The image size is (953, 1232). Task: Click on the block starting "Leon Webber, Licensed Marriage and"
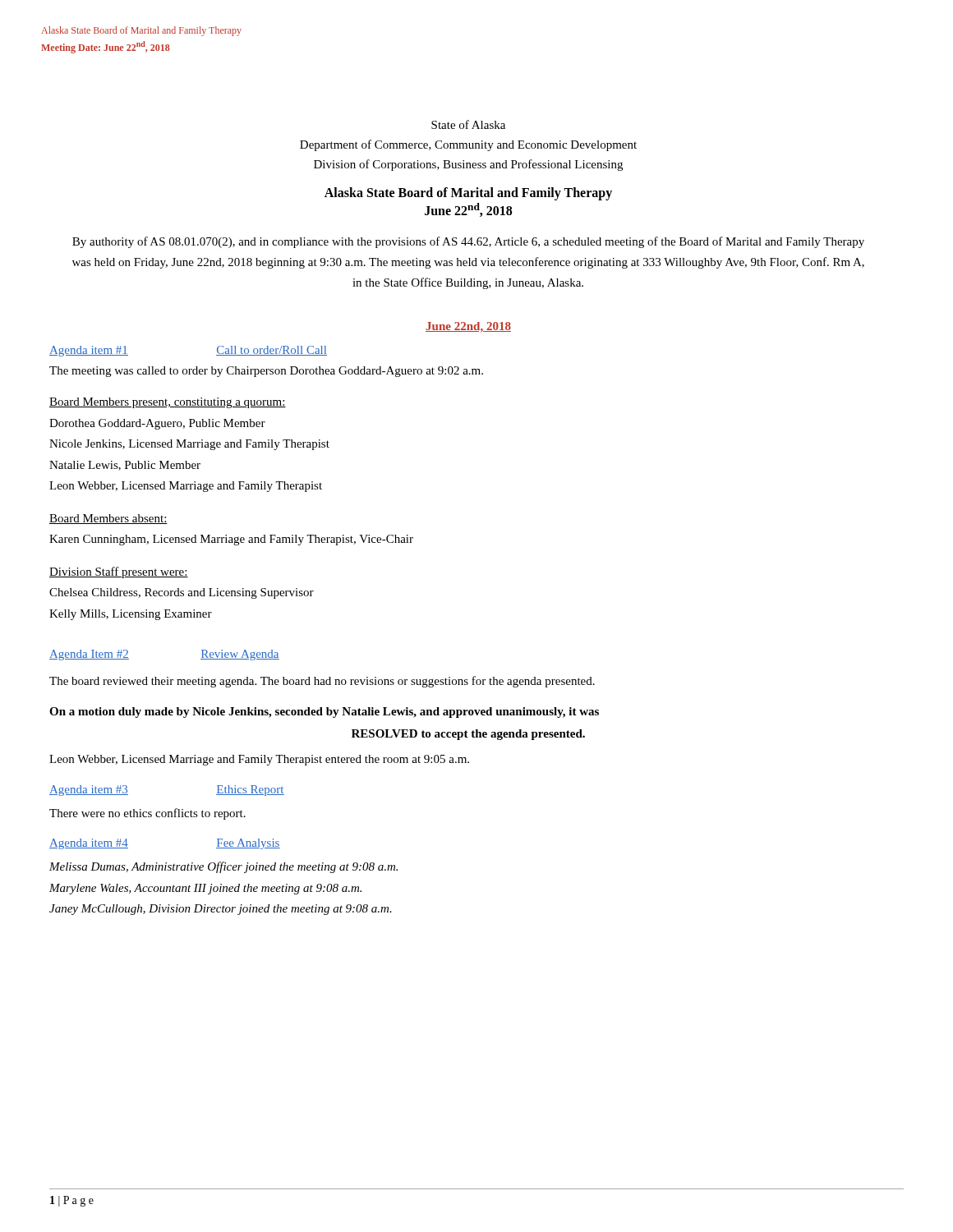coord(260,759)
